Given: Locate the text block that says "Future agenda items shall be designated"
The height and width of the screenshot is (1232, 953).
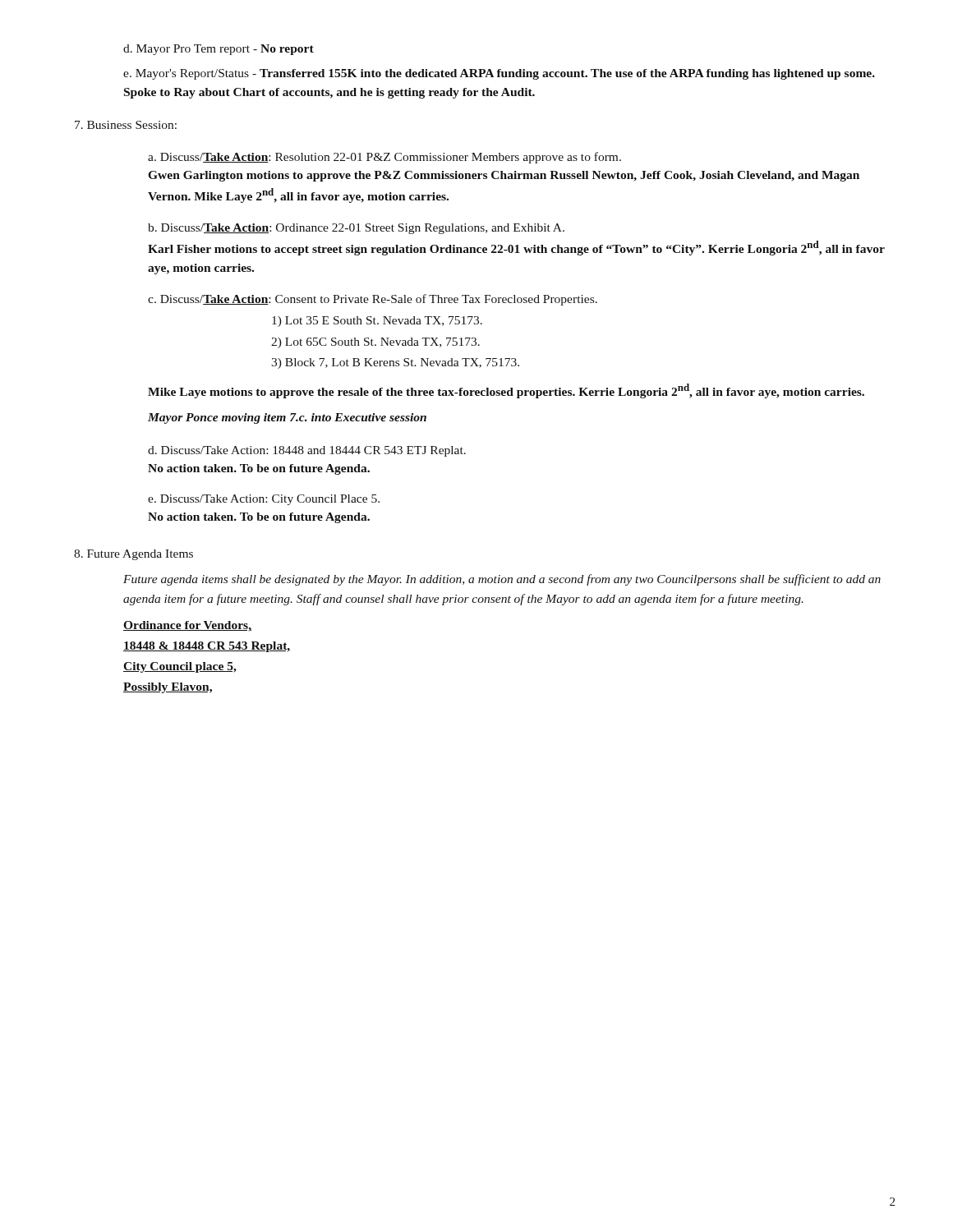Looking at the screenshot, I should 502,589.
